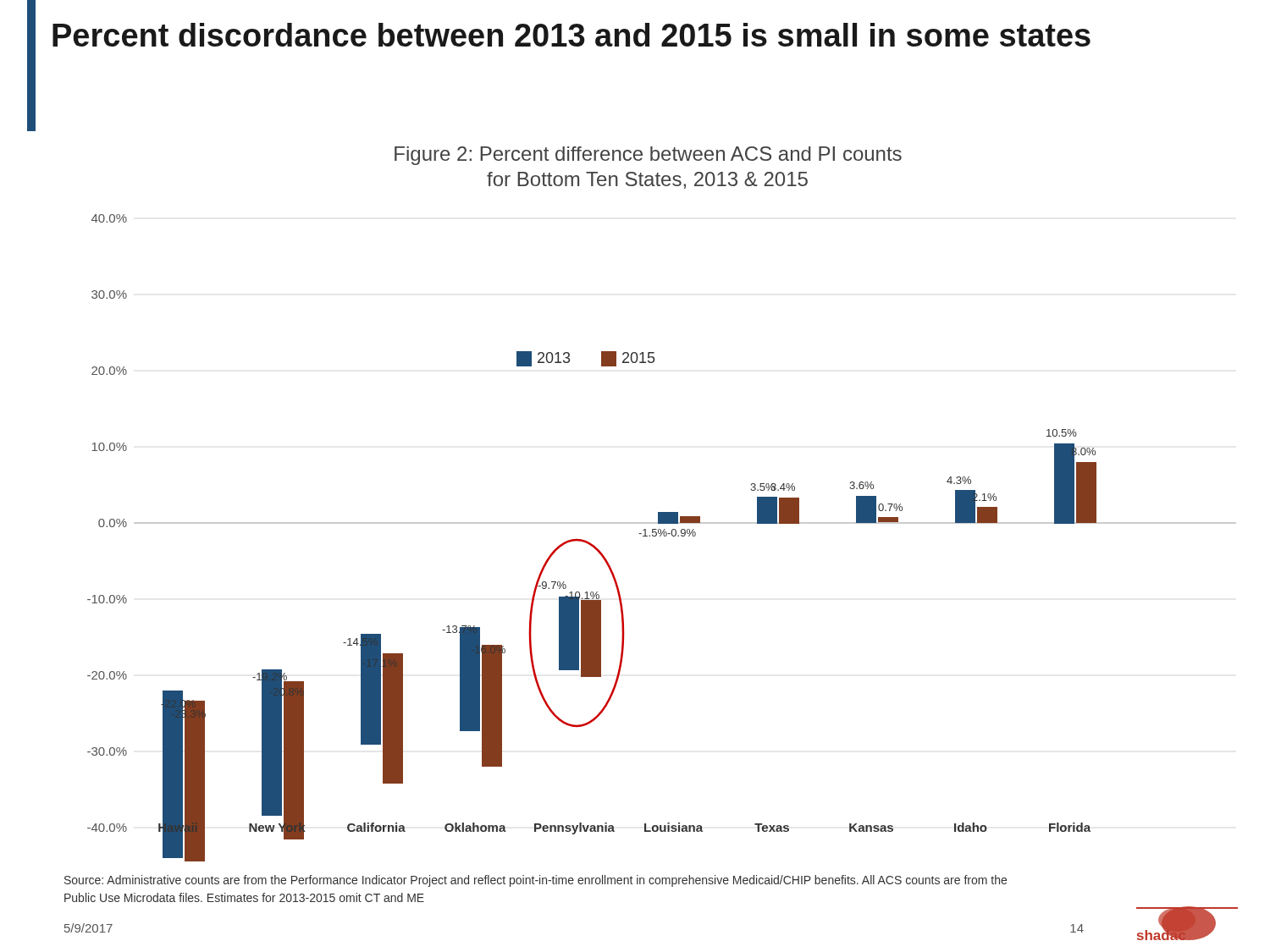Click on the footnote that reads "Source: Administrative counts are from the"
The width and height of the screenshot is (1270, 952).
click(x=535, y=889)
